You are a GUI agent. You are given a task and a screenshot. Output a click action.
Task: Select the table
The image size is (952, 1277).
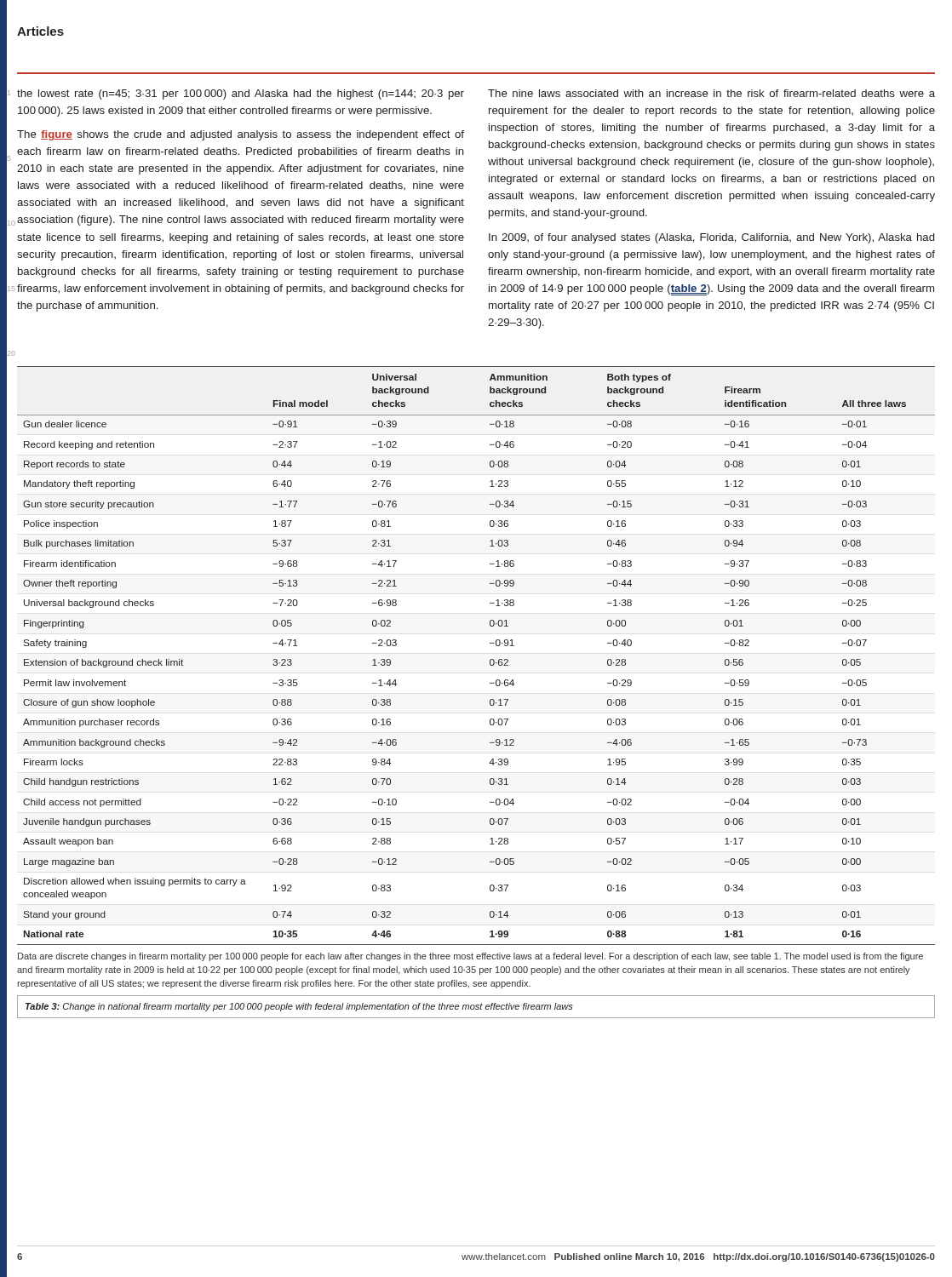476,692
